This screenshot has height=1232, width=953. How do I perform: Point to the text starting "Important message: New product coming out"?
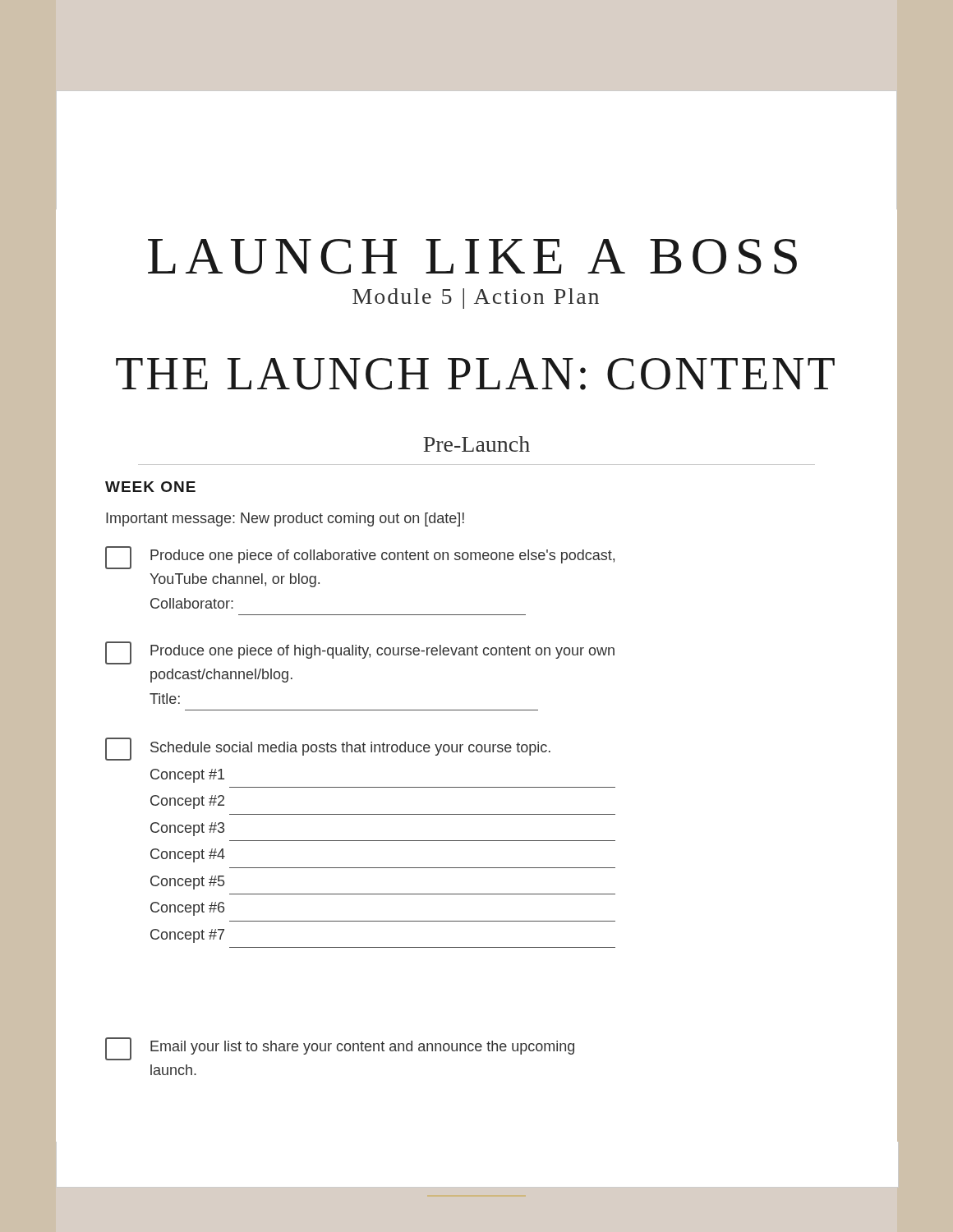(285, 518)
